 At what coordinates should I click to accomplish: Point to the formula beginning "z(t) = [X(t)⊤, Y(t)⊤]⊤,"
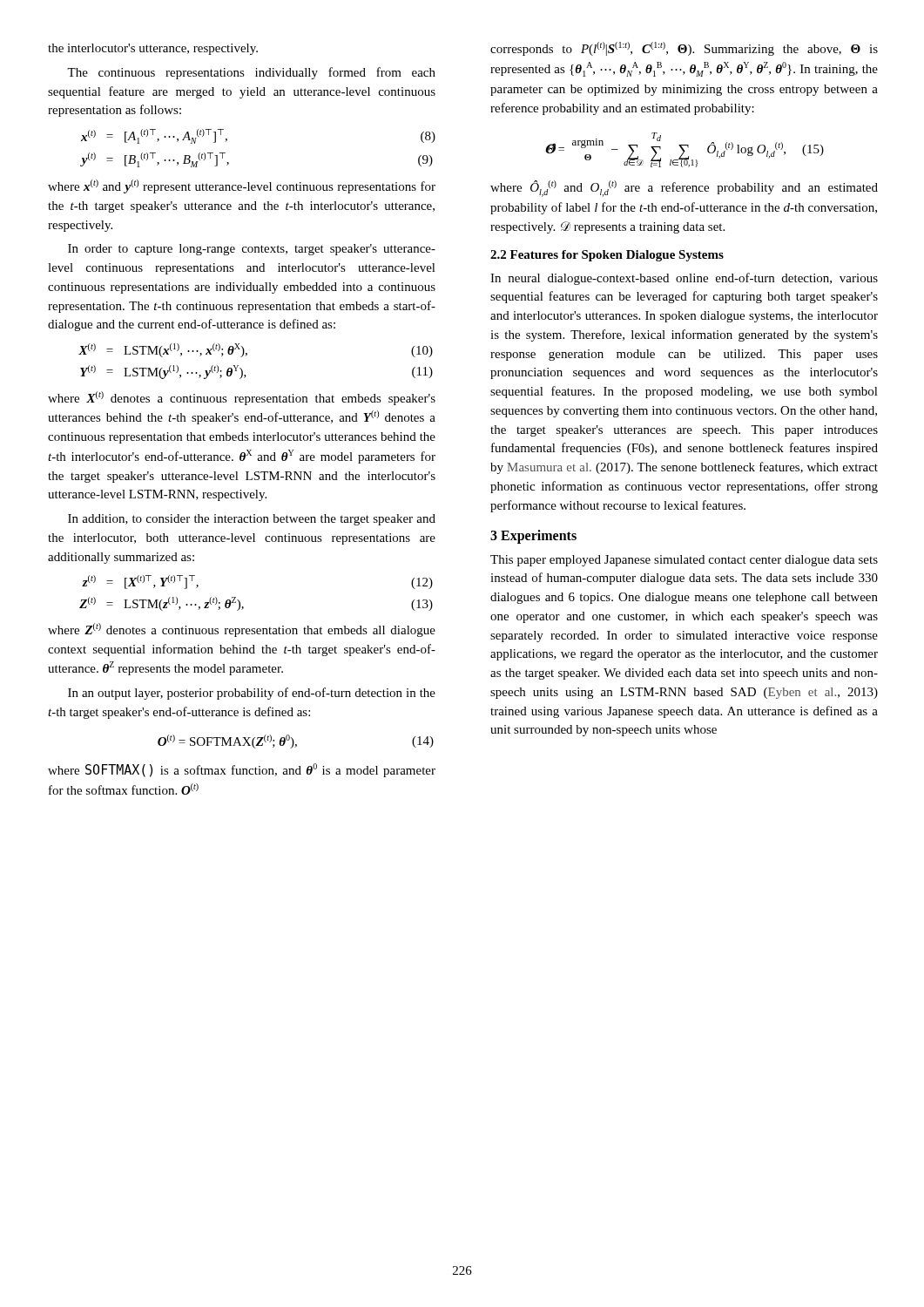point(242,593)
